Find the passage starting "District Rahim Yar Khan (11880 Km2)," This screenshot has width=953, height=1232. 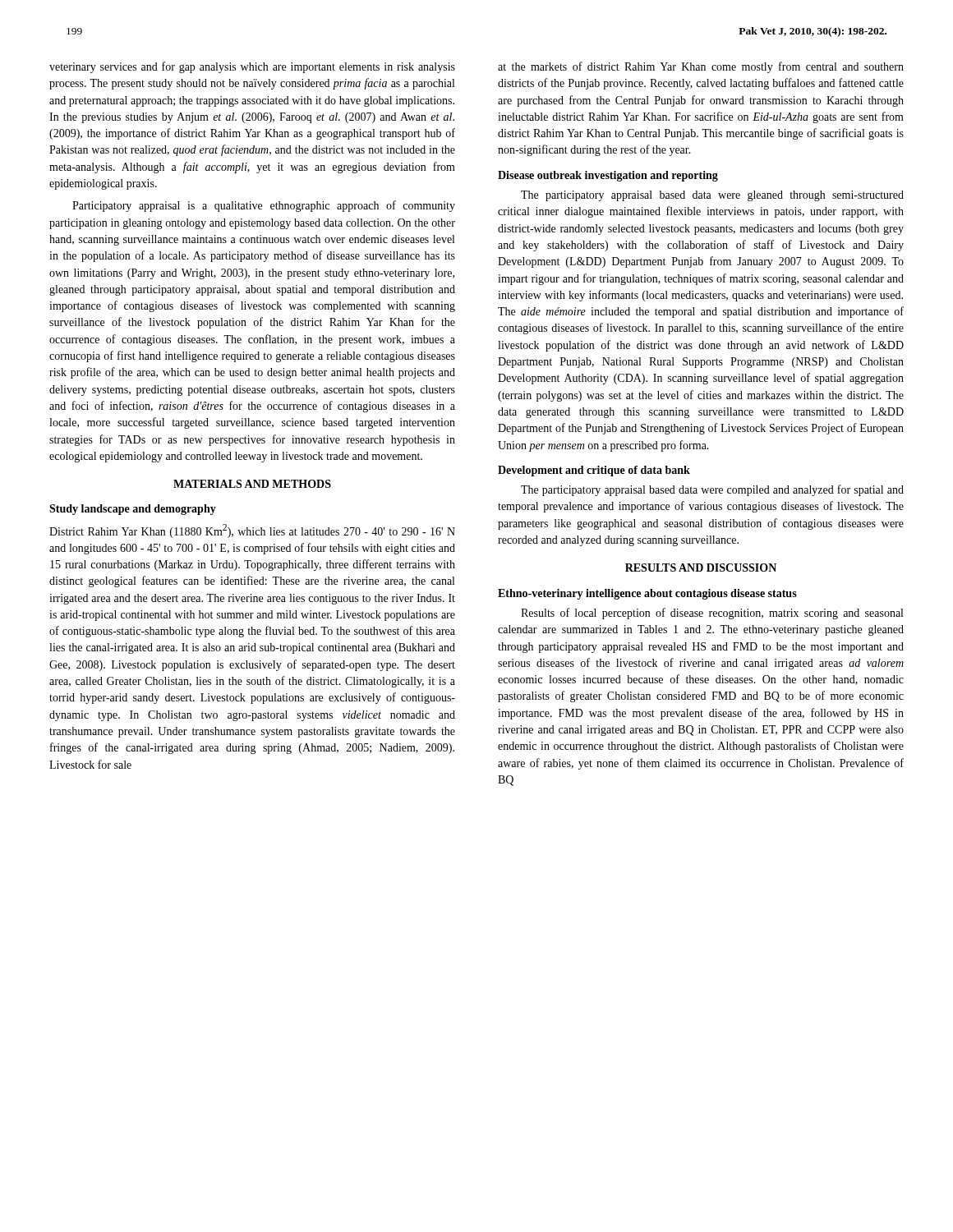click(252, 647)
